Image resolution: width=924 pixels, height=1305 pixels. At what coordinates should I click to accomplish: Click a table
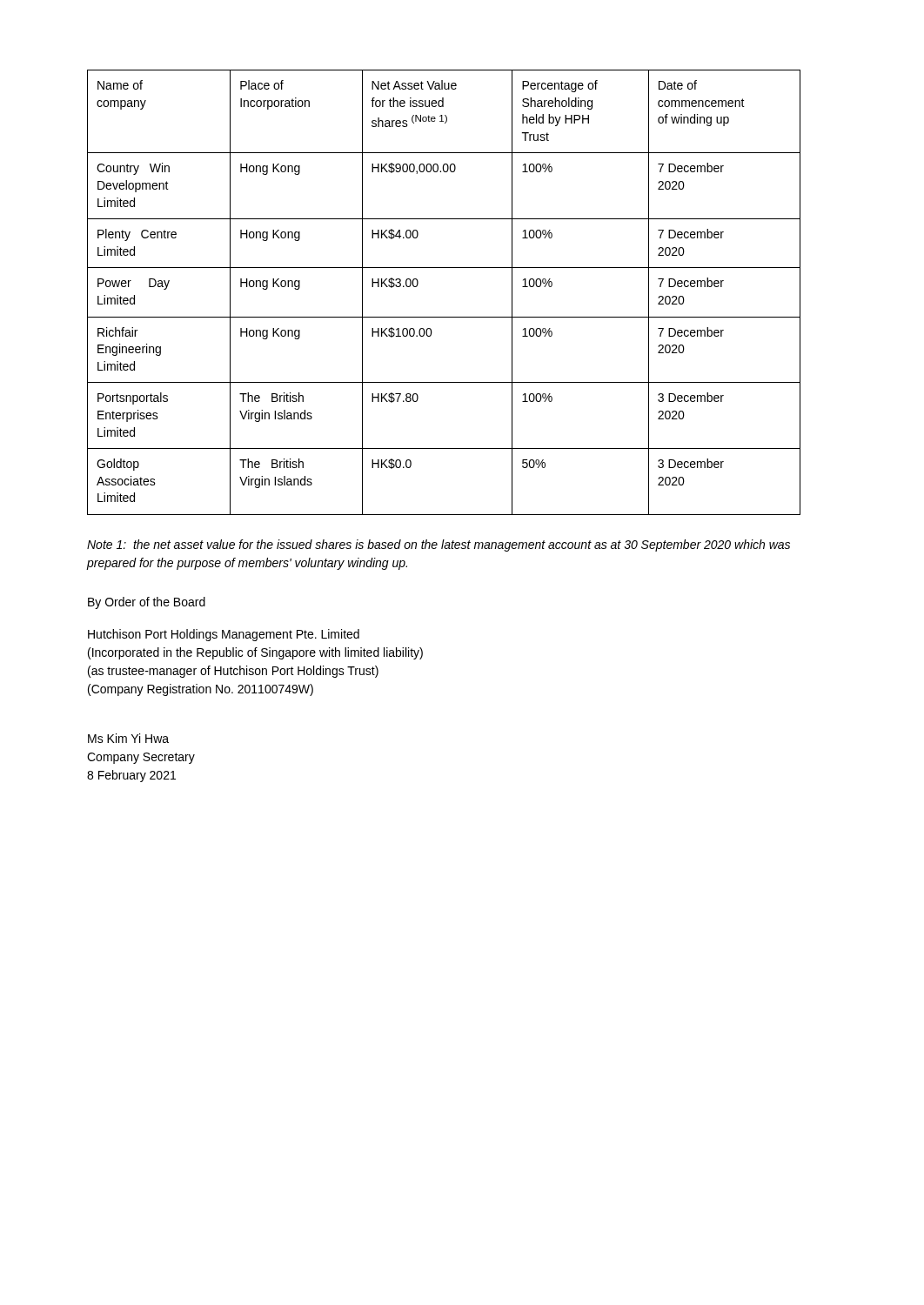click(x=462, y=292)
